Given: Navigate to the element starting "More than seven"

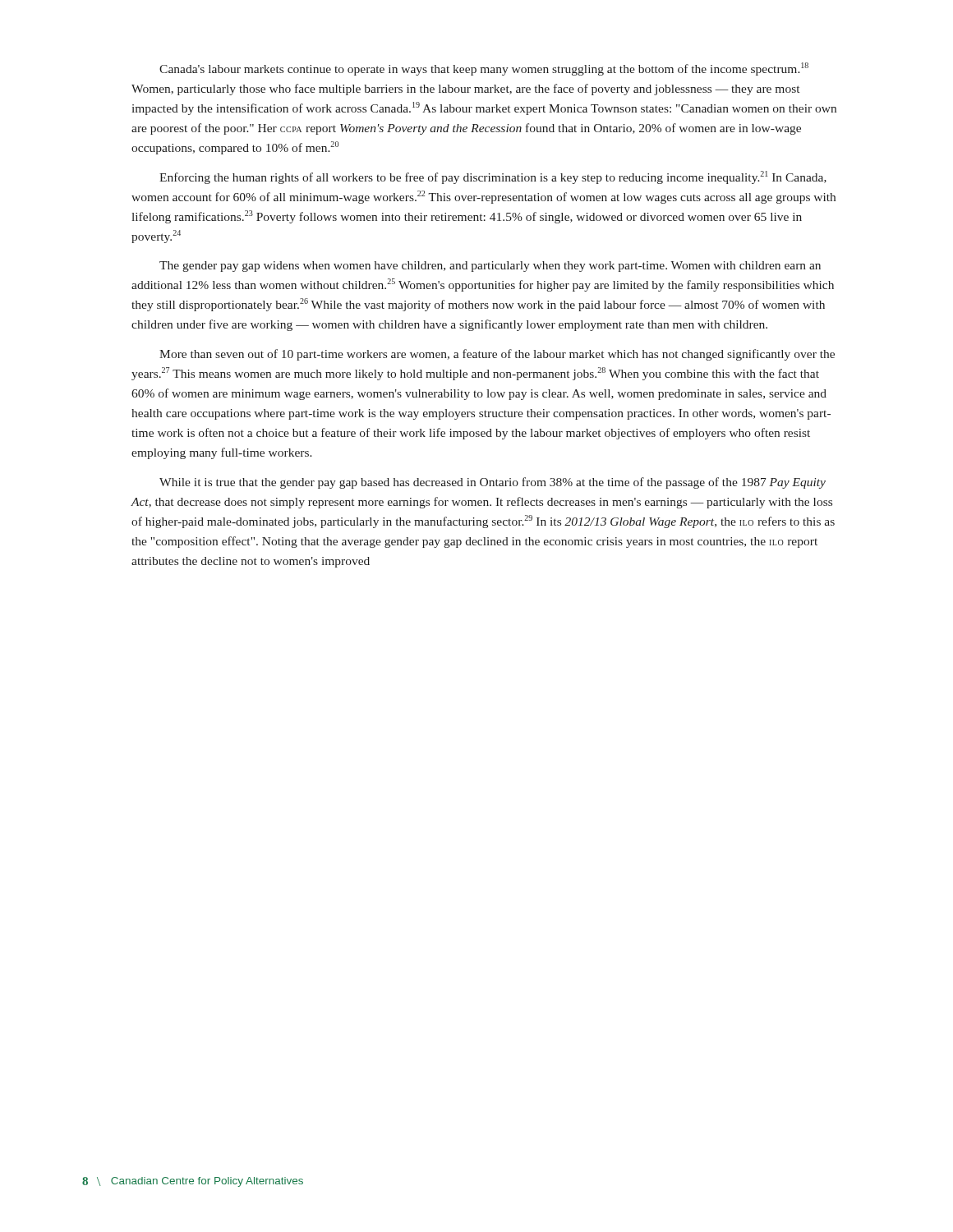Looking at the screenshot, I should [x=485, y=403].
